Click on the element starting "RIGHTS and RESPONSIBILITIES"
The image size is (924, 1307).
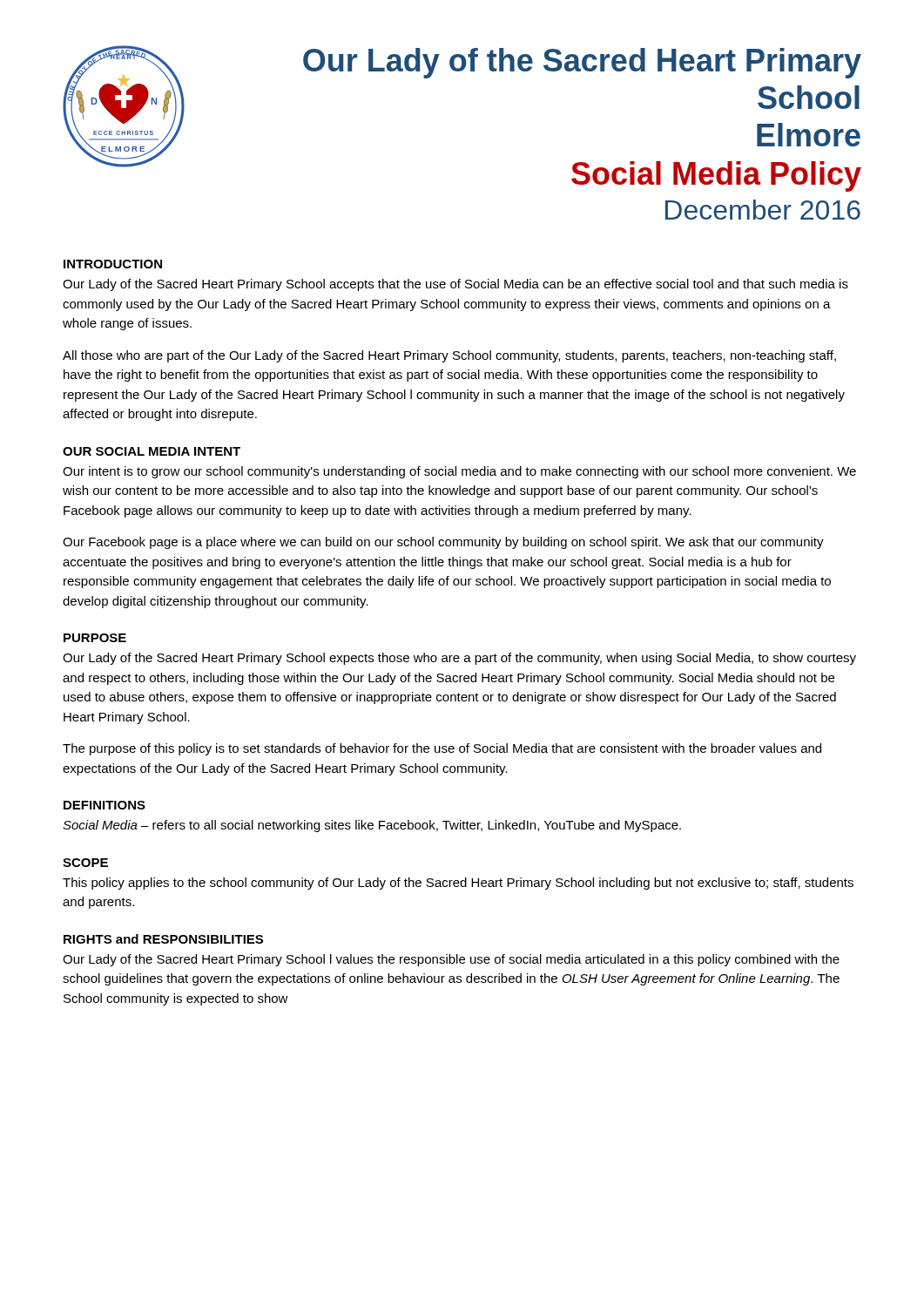163,939
